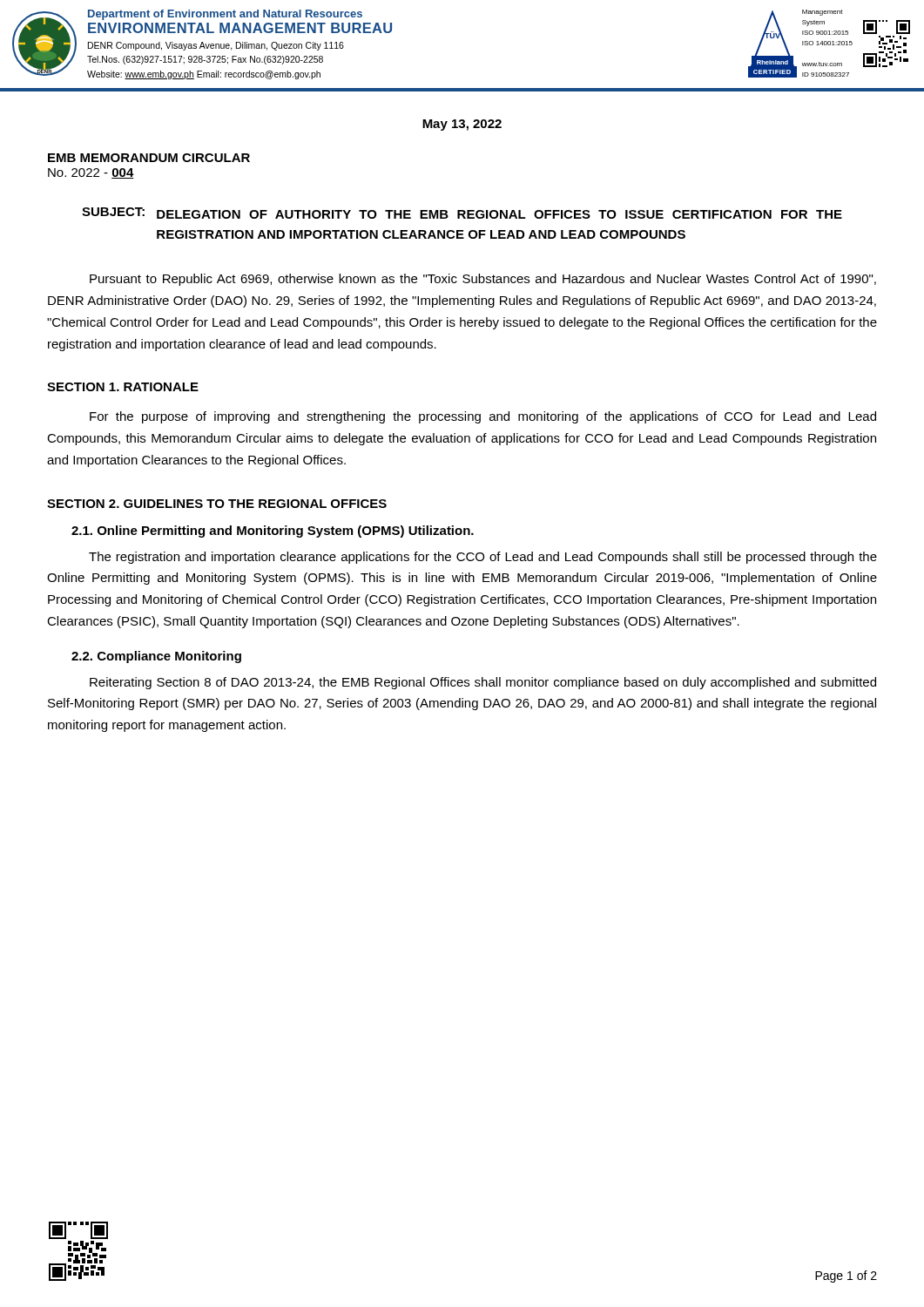Select the text with the text "EMB MEMORANDUM CIRCULAR No. 2022 - 004"
The image size is (924, 1307).
coord(149,164)
